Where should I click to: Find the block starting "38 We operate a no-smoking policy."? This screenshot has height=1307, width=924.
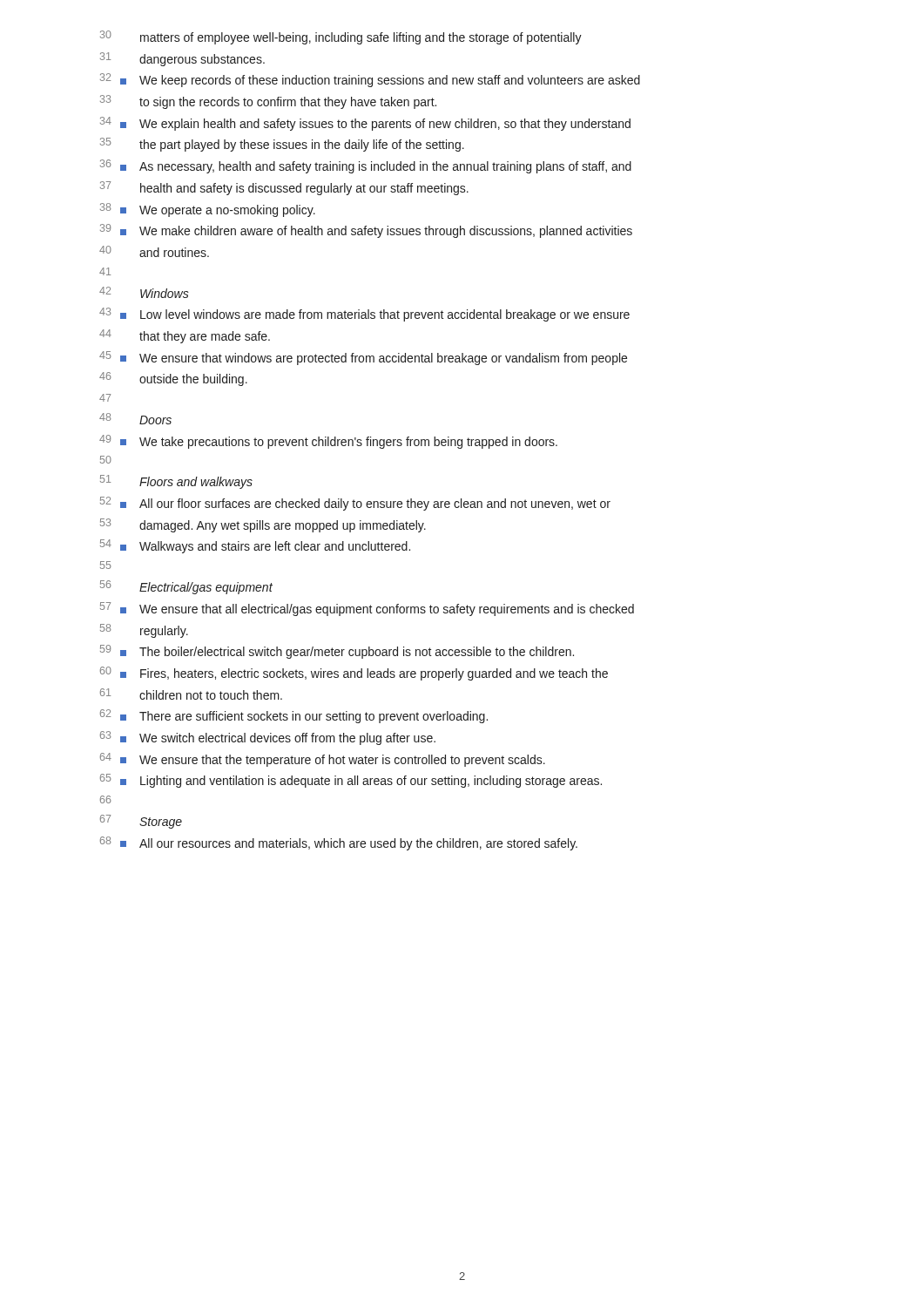pyautogui.click(x=208, y=210)
